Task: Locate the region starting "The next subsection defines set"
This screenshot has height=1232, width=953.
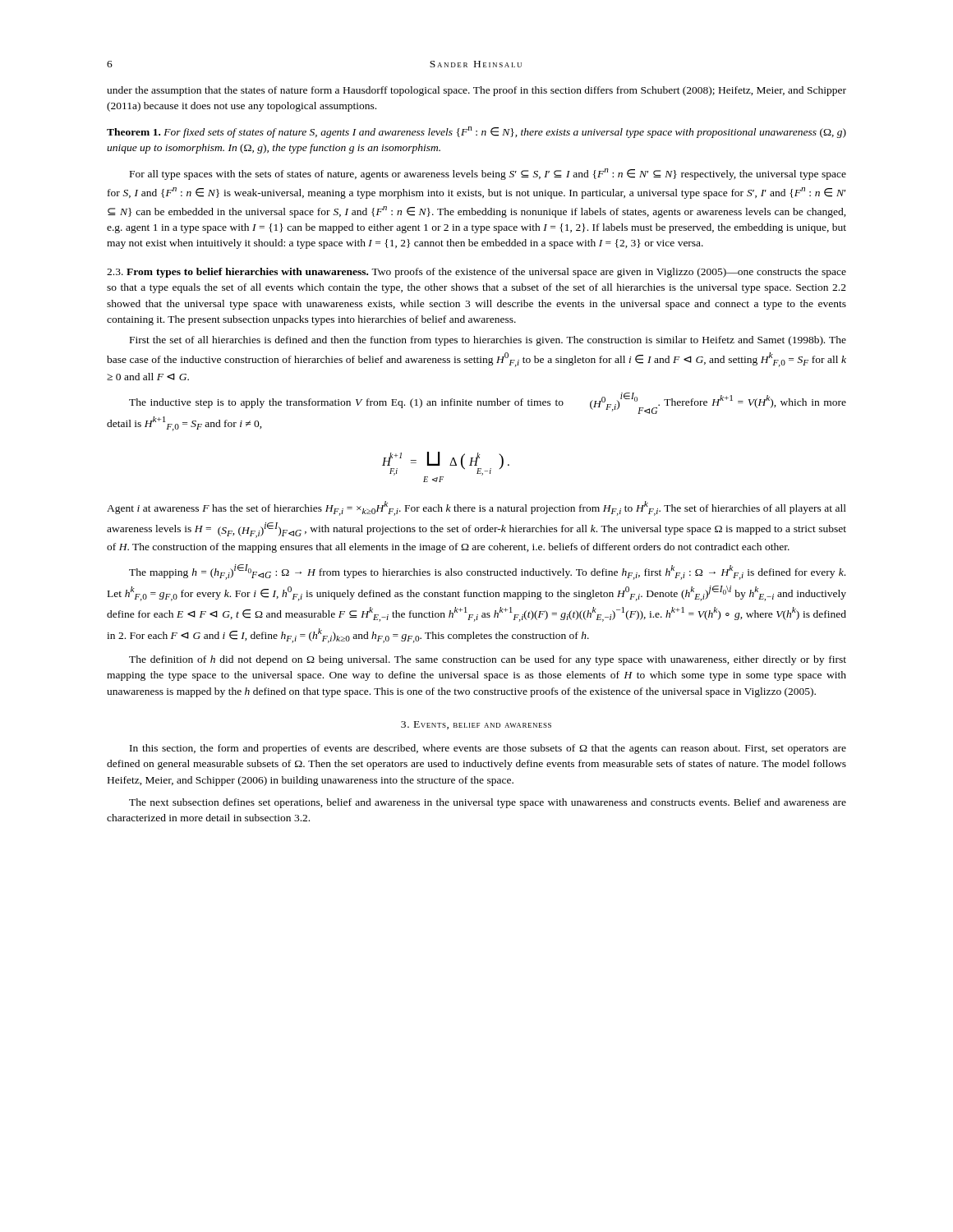Action: [x=476, y=810]
